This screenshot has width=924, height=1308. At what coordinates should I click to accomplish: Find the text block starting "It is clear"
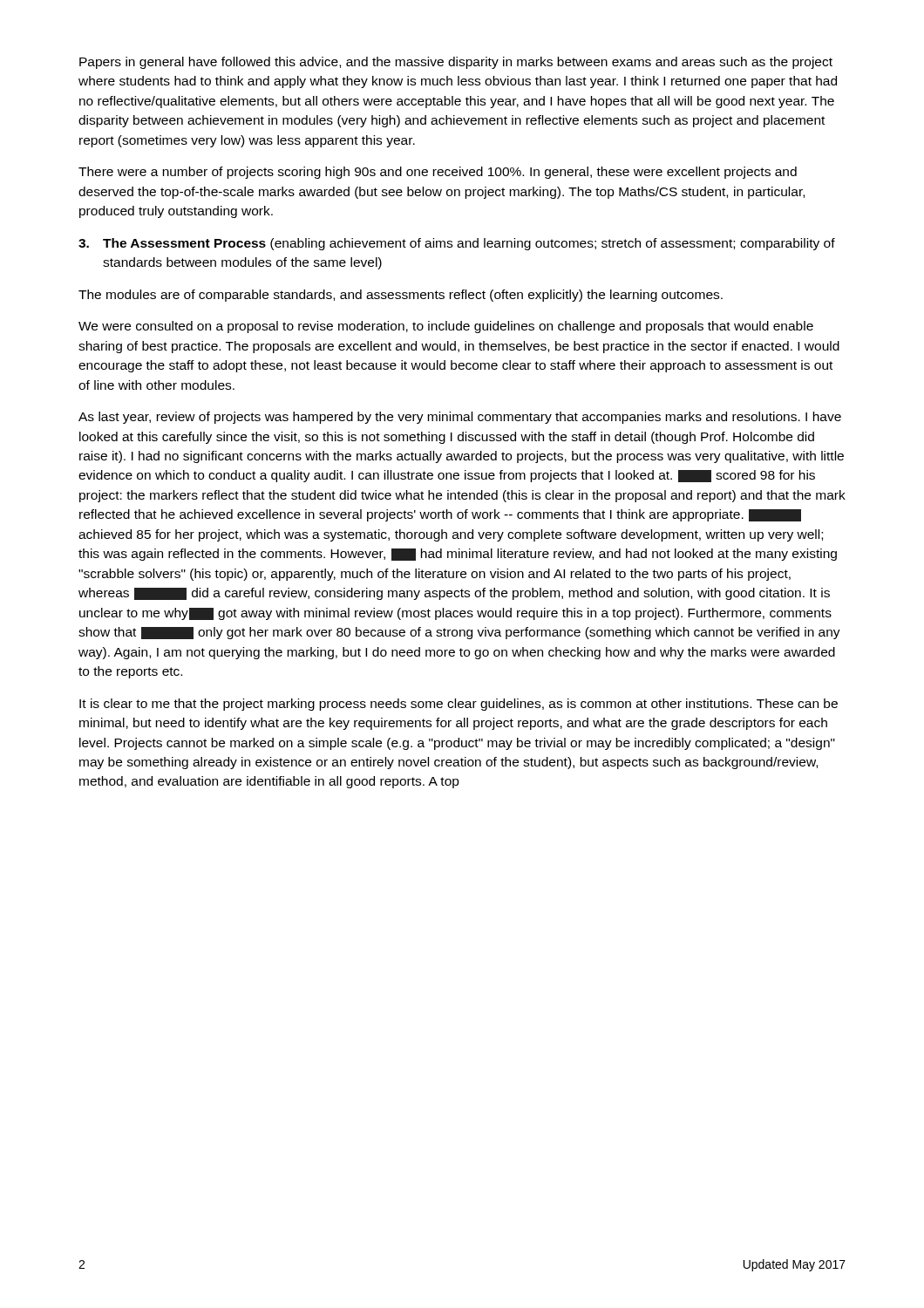point(462,743)
